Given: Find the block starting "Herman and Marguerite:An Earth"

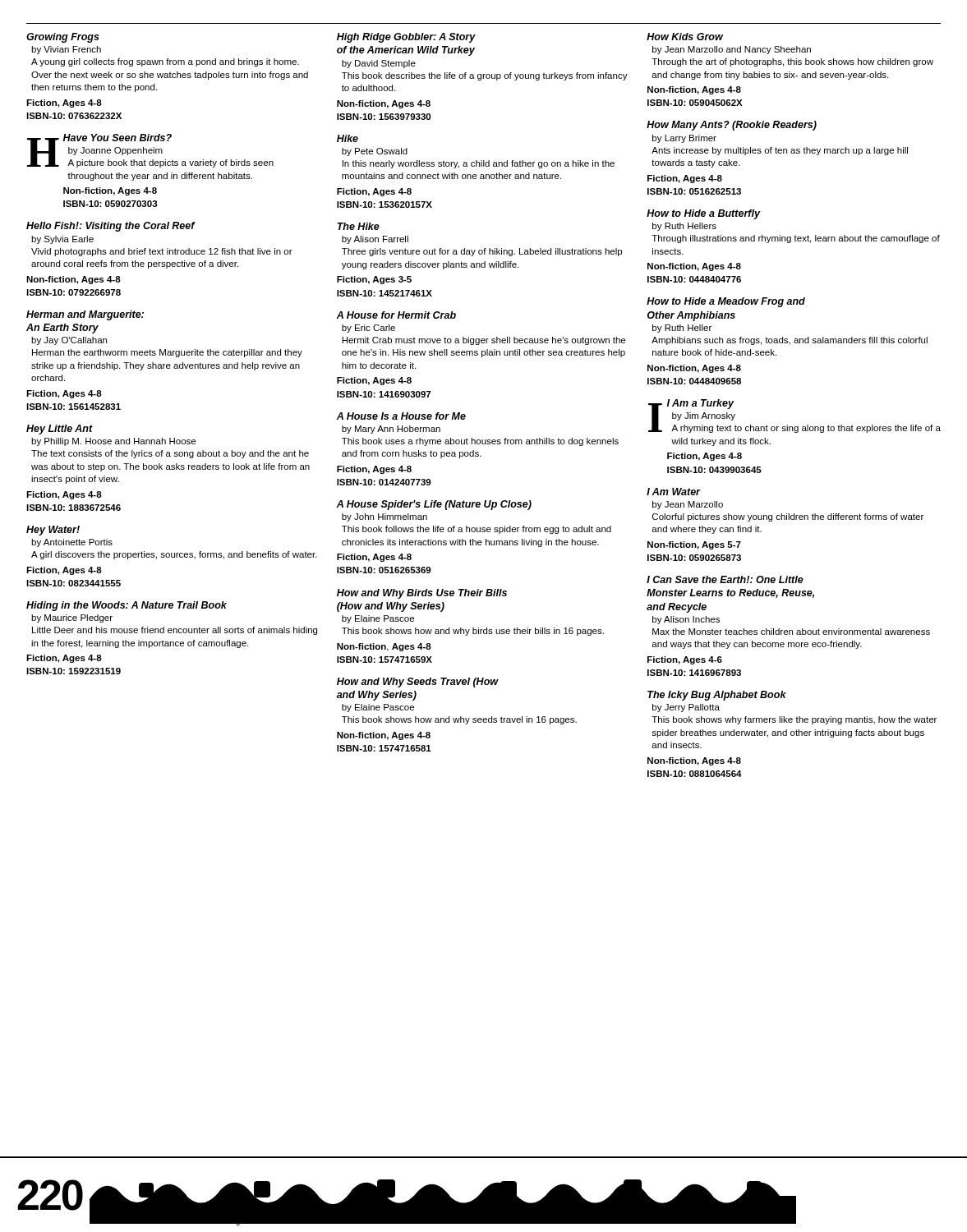Looking at the screenshot, I should 173,361.
